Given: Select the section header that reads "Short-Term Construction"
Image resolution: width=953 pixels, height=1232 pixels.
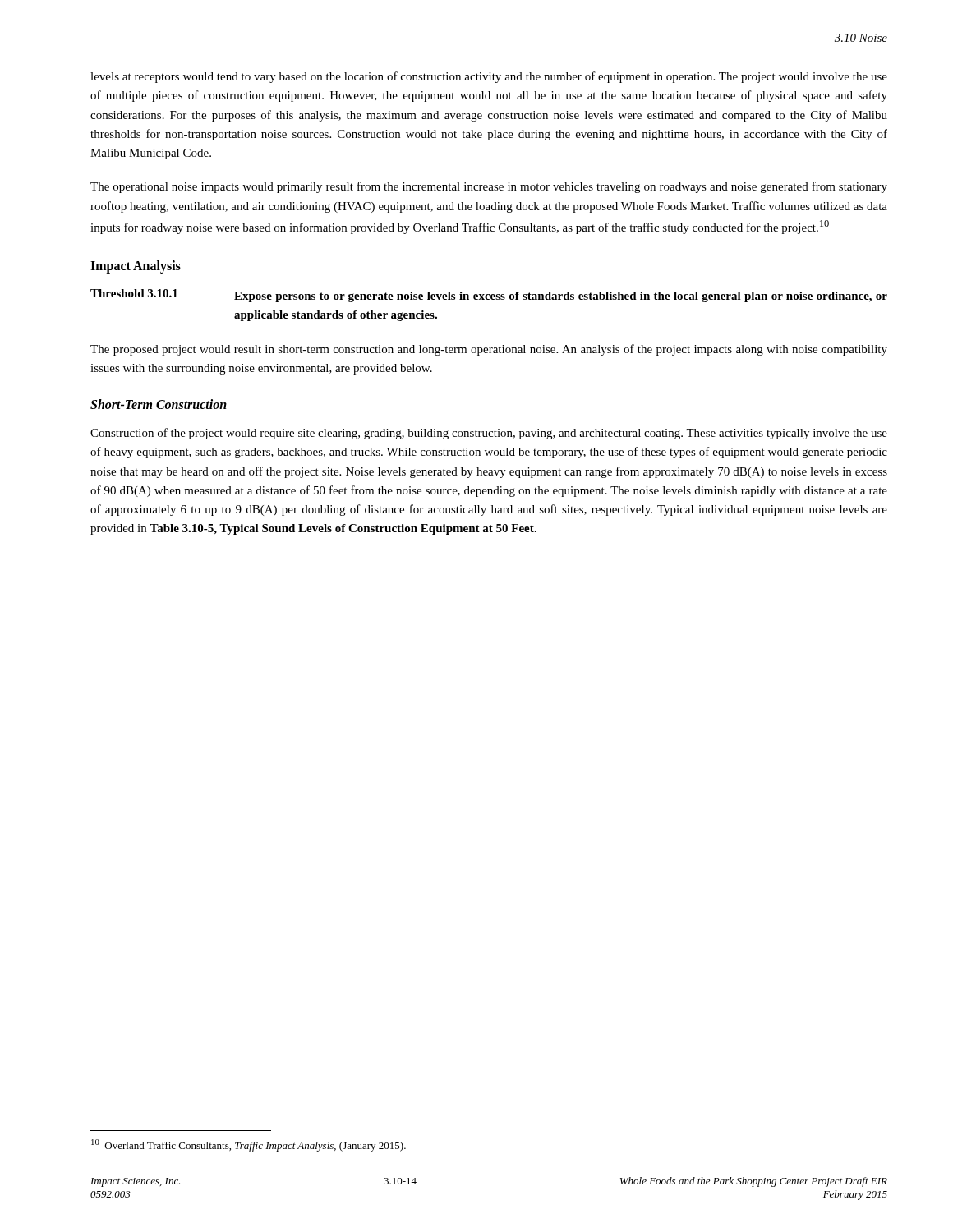Looking at the screenshot, I should (159, 405).
